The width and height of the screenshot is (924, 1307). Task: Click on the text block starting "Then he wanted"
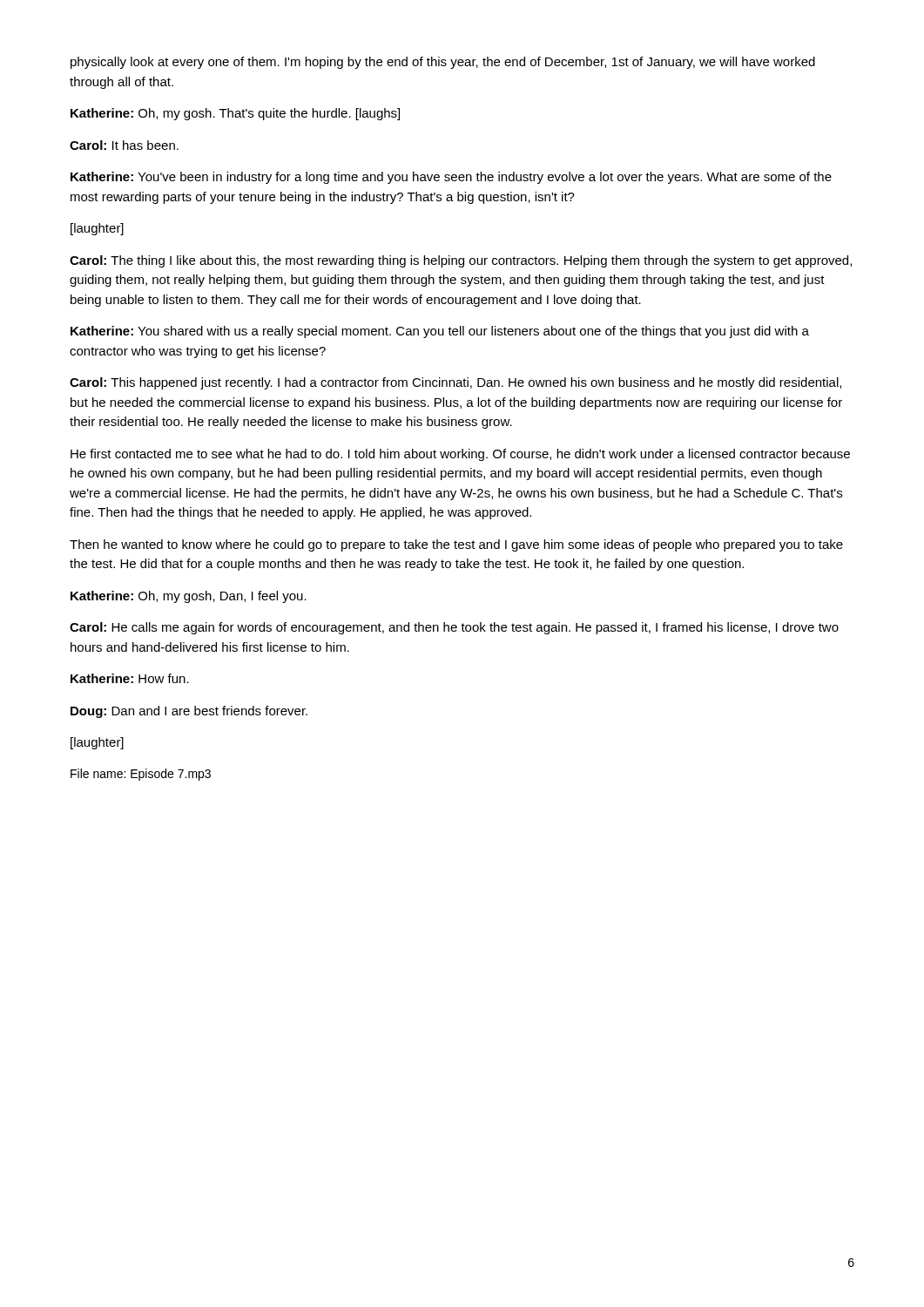(462, 554)
